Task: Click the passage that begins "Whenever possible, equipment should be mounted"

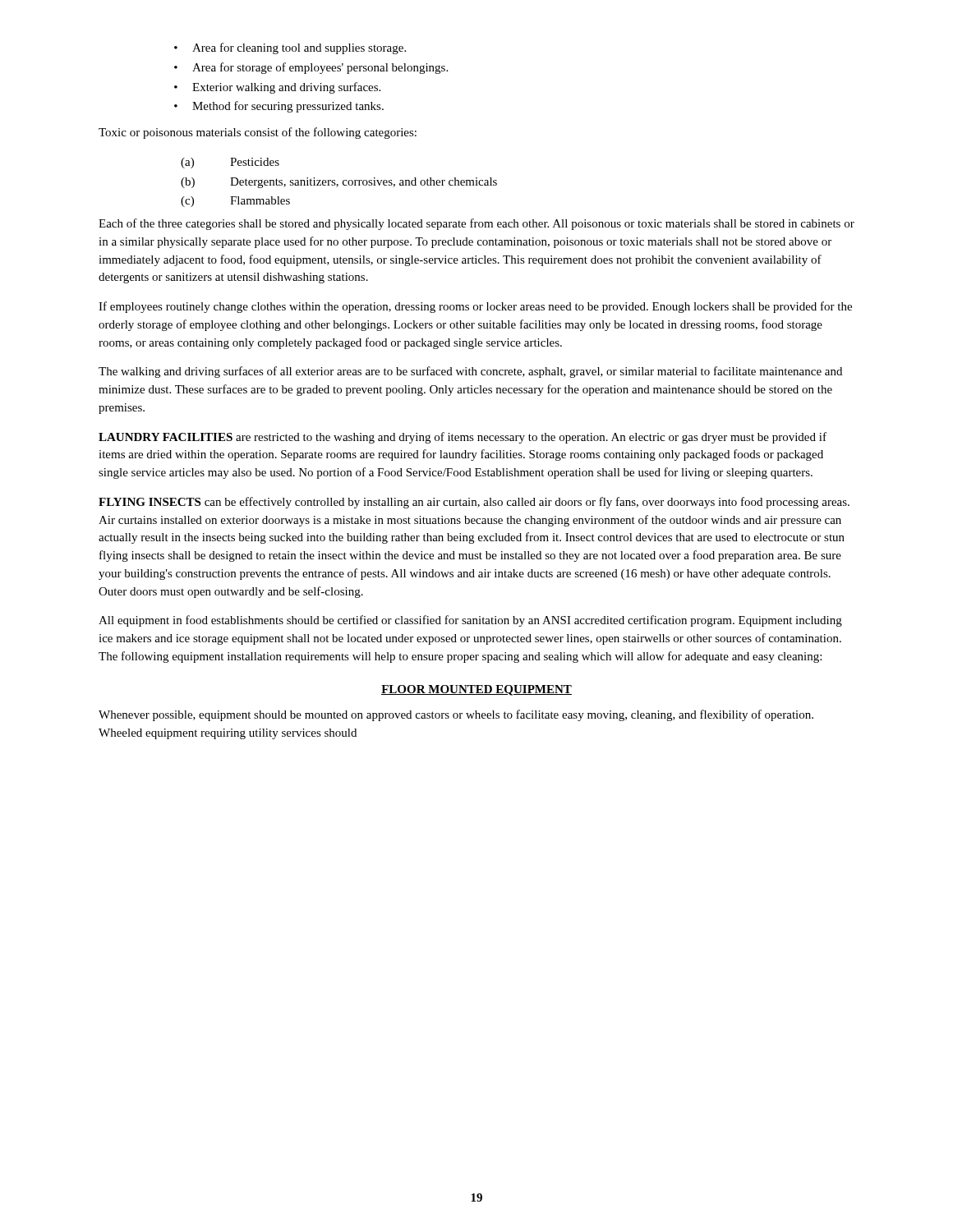Action: [476, 724]
